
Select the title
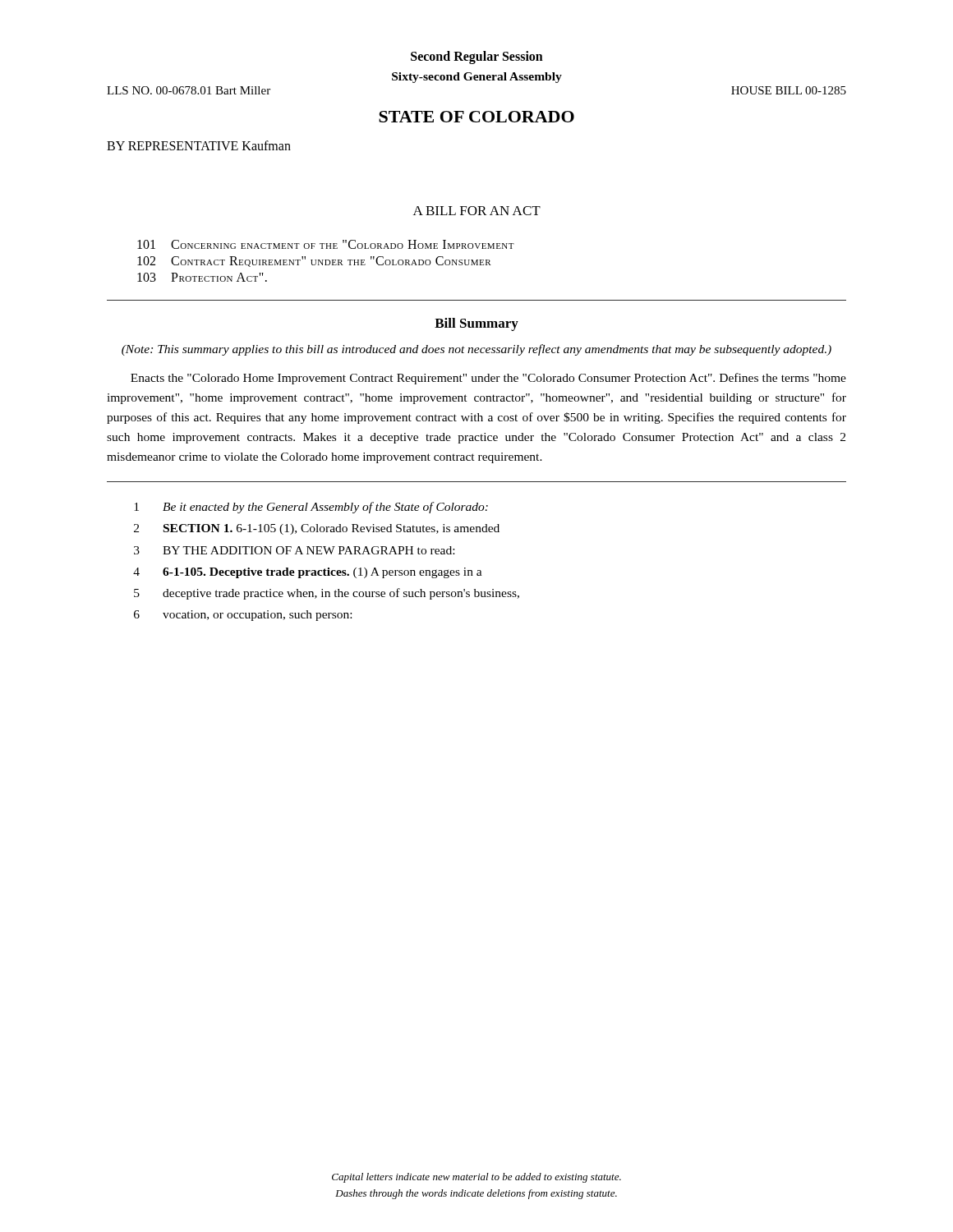point(476,116)
